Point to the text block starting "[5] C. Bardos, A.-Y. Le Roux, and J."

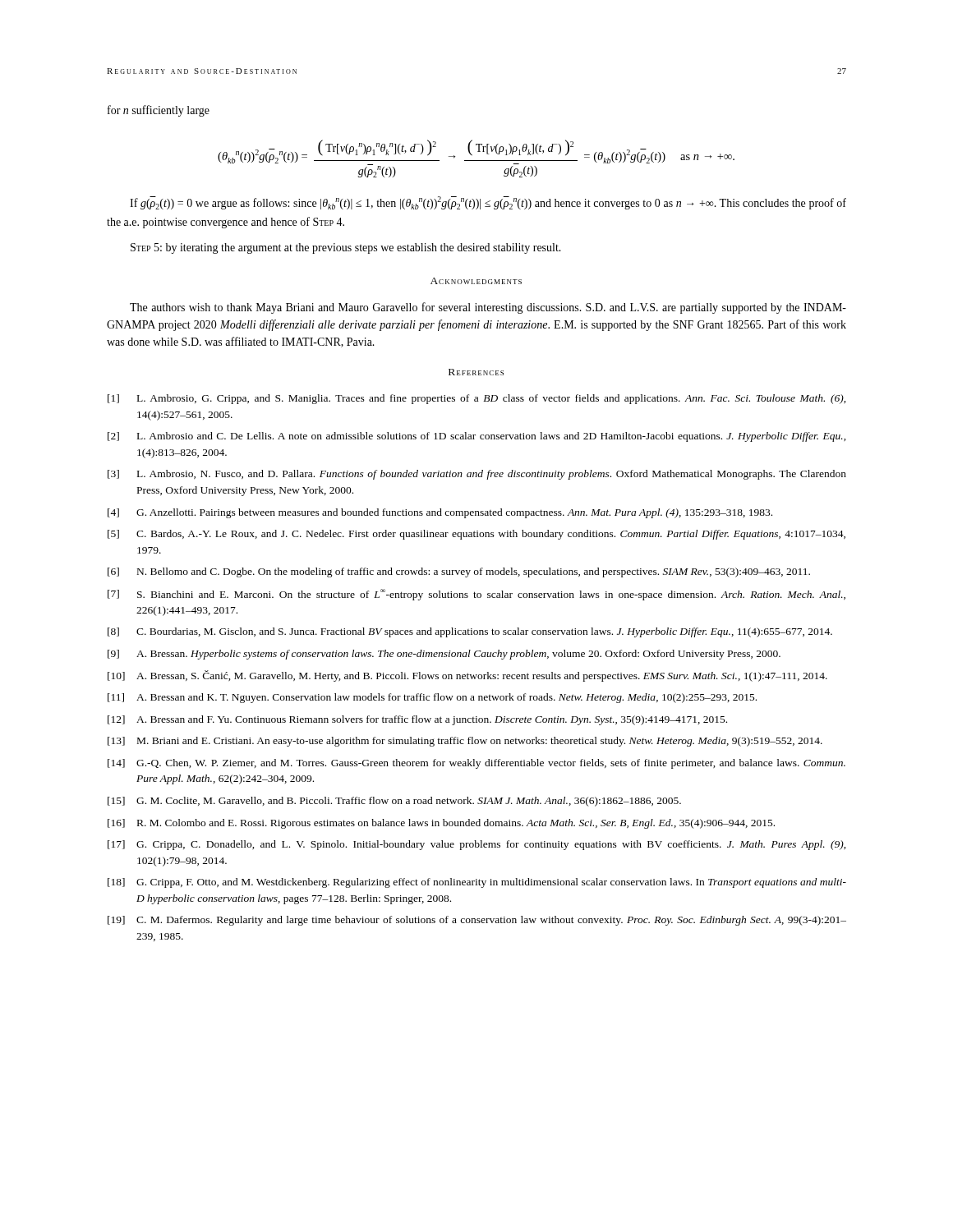(476, 542)
